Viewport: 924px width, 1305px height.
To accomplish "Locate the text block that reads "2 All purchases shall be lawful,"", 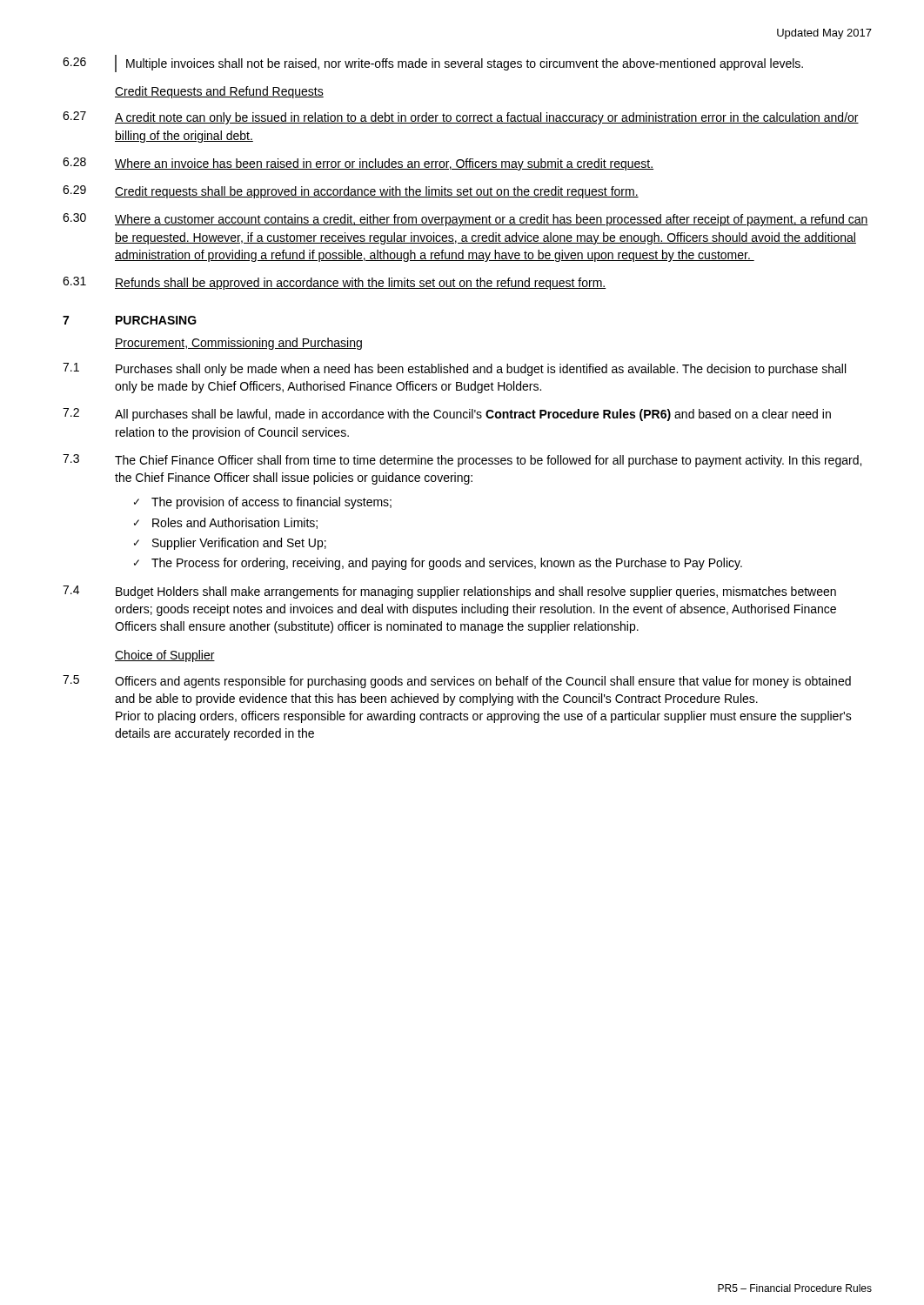I will pos(467,423).
